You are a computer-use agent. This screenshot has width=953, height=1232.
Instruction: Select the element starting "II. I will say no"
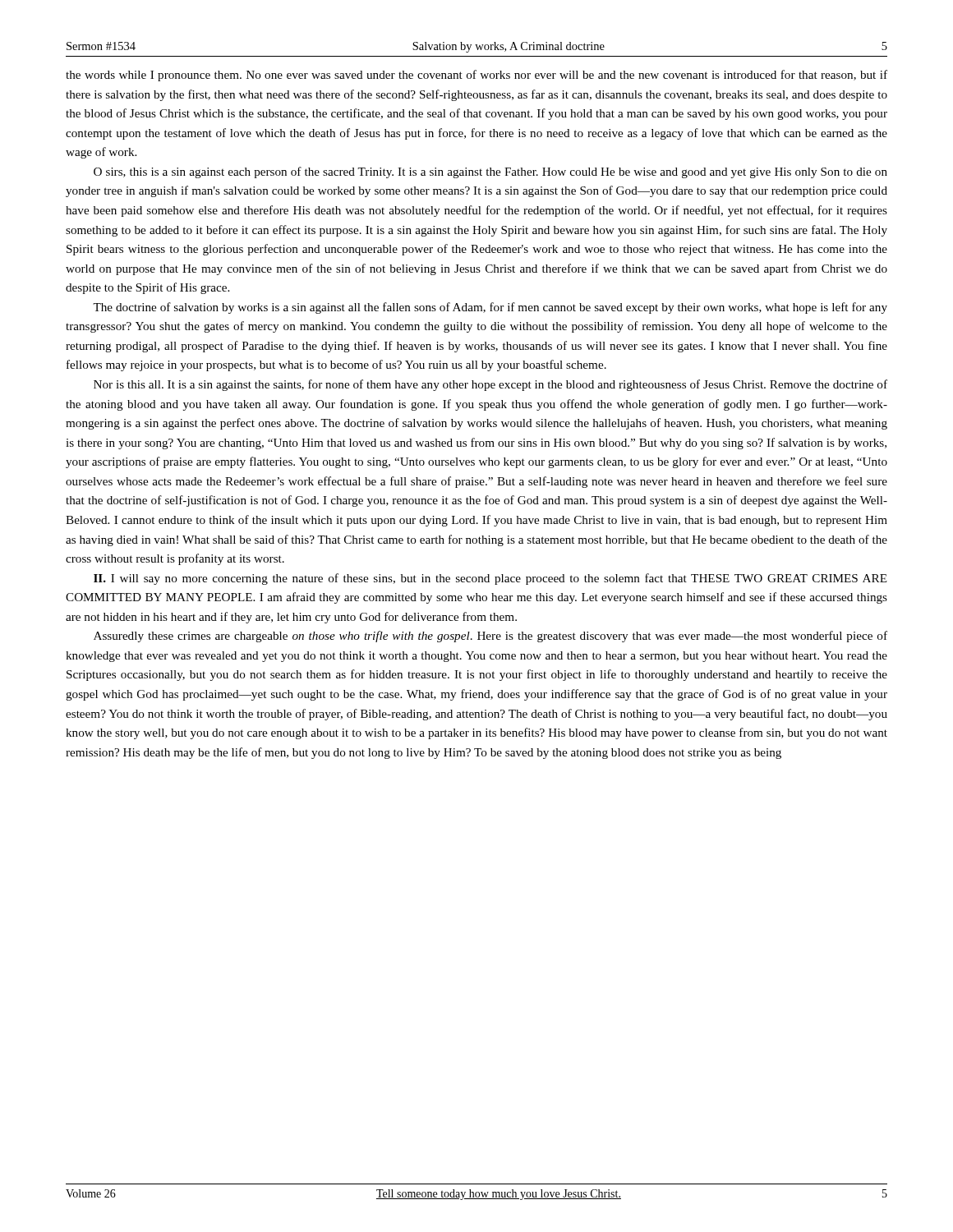tap(476, 597)
